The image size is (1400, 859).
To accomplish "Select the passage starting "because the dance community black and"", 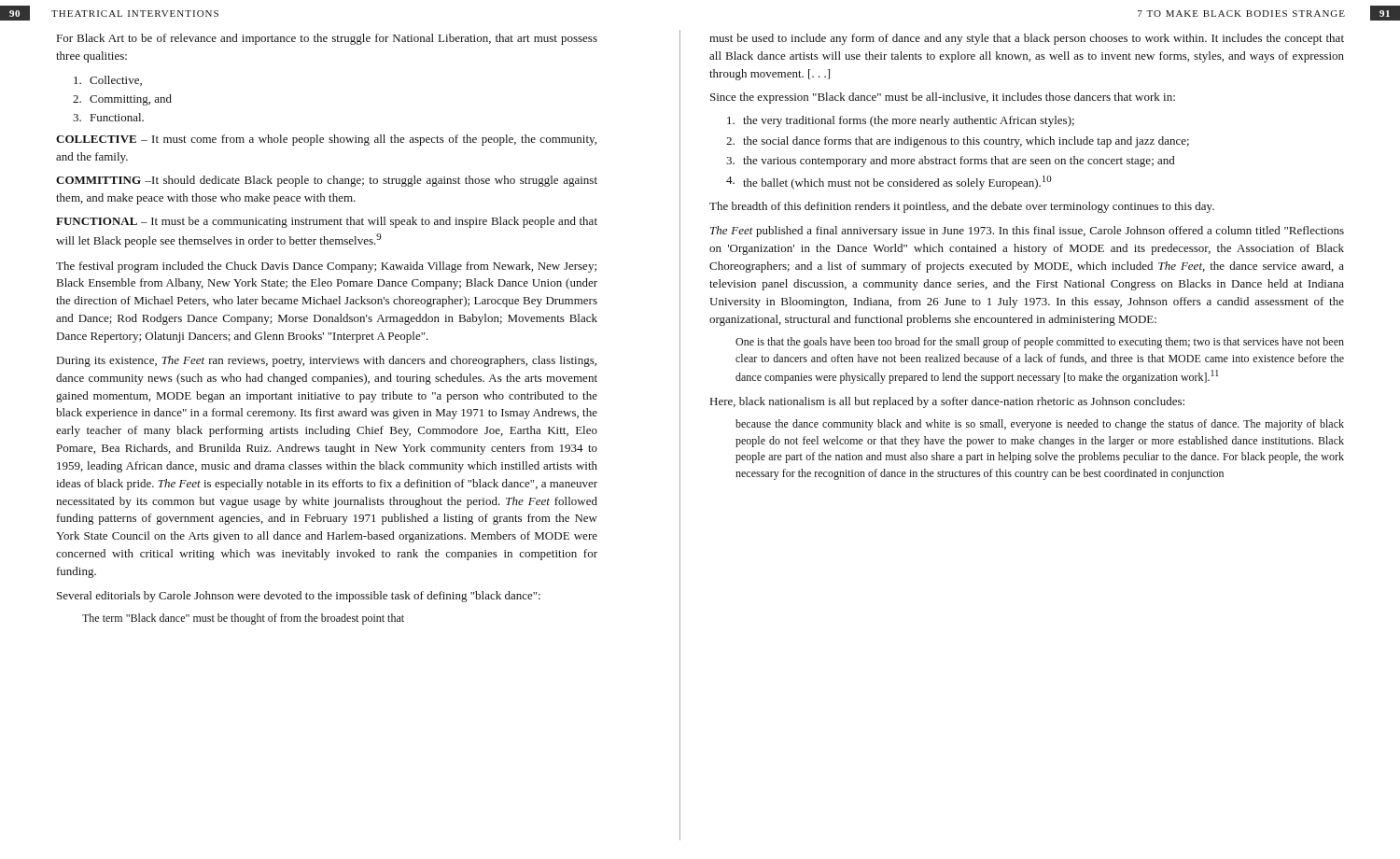I will coord(1040,449).
